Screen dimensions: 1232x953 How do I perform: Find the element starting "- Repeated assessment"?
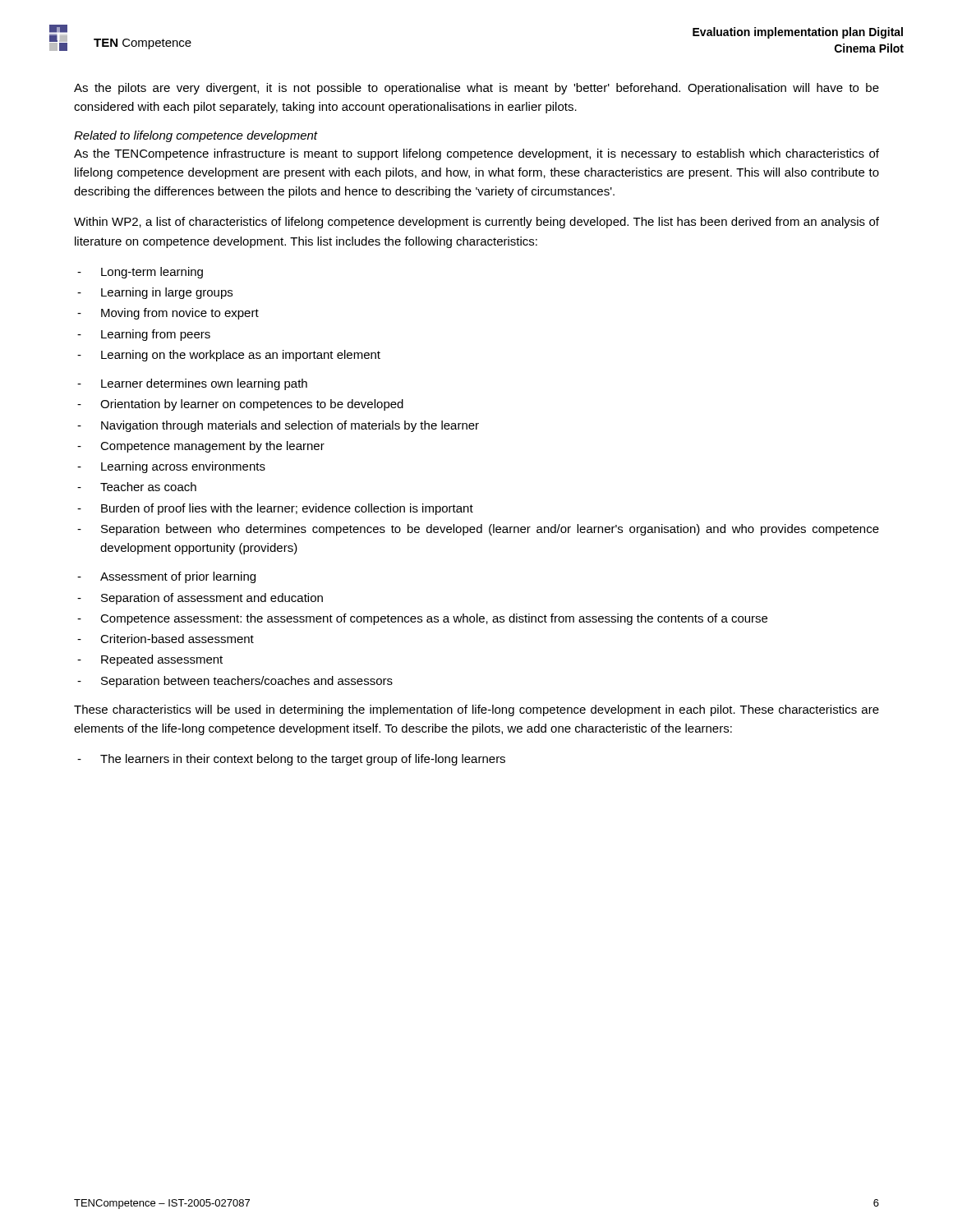tap(150, 660)
